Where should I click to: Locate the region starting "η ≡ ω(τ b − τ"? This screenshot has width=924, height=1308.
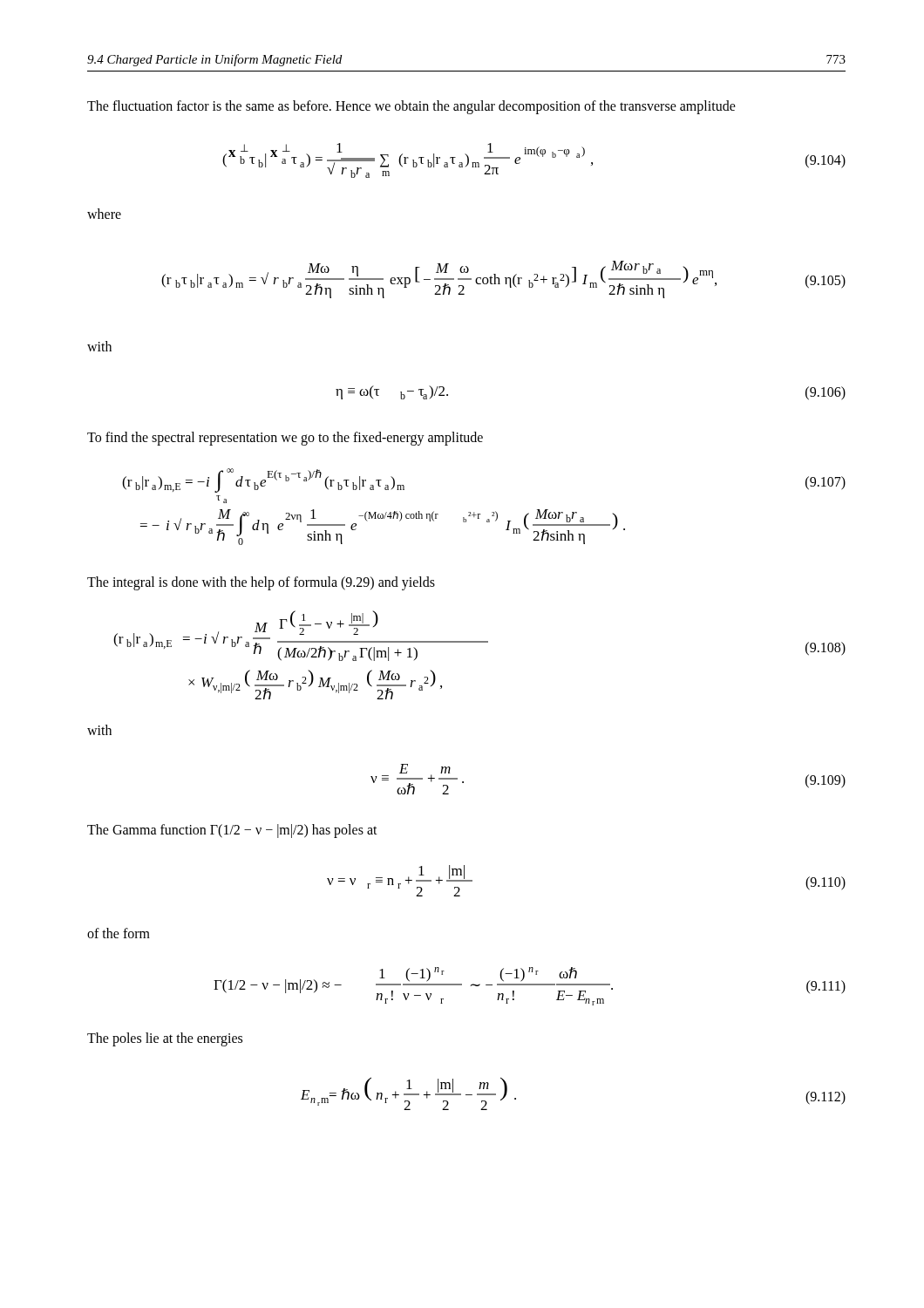364,393
